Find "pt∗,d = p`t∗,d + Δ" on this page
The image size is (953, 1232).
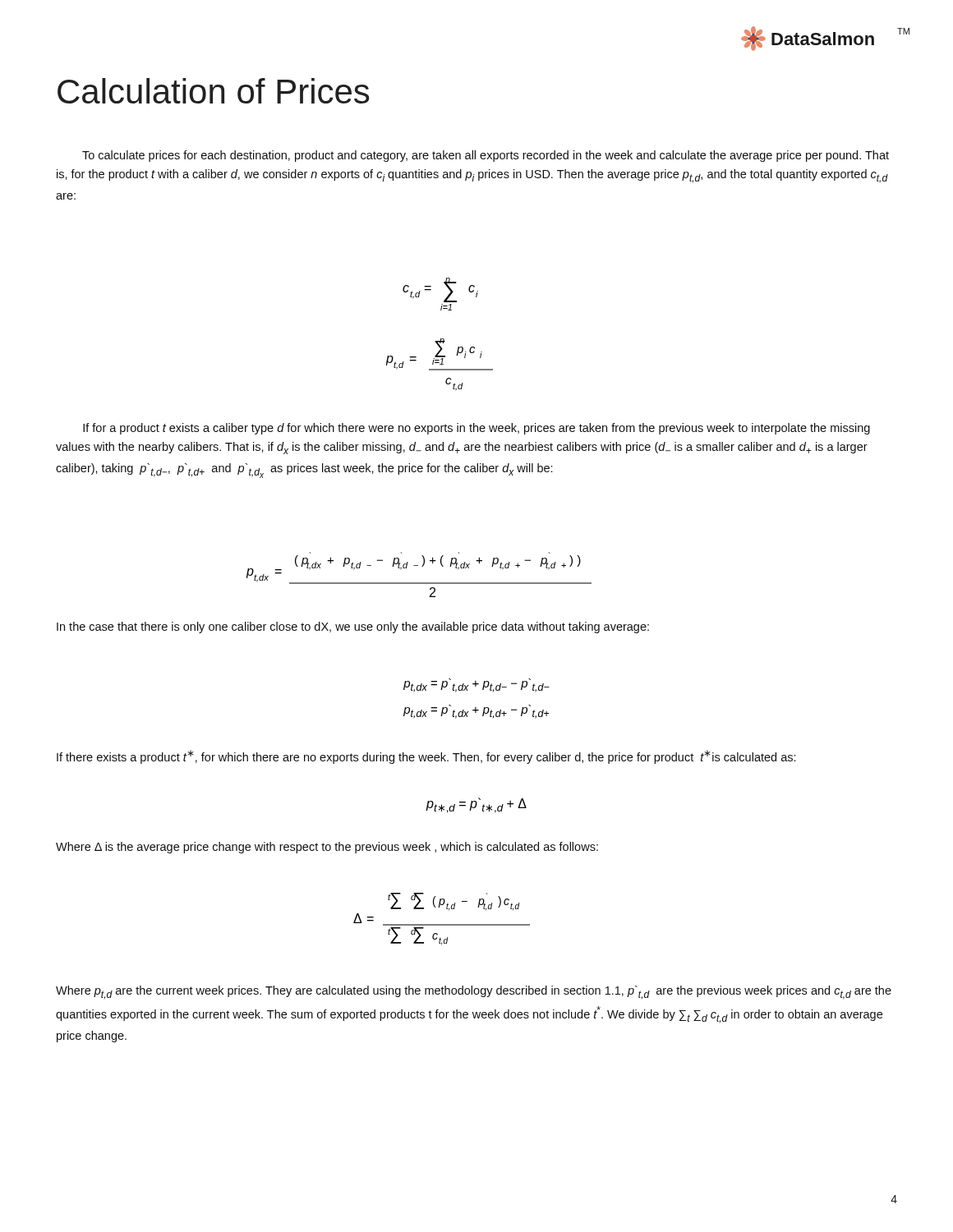coord(476,805)
